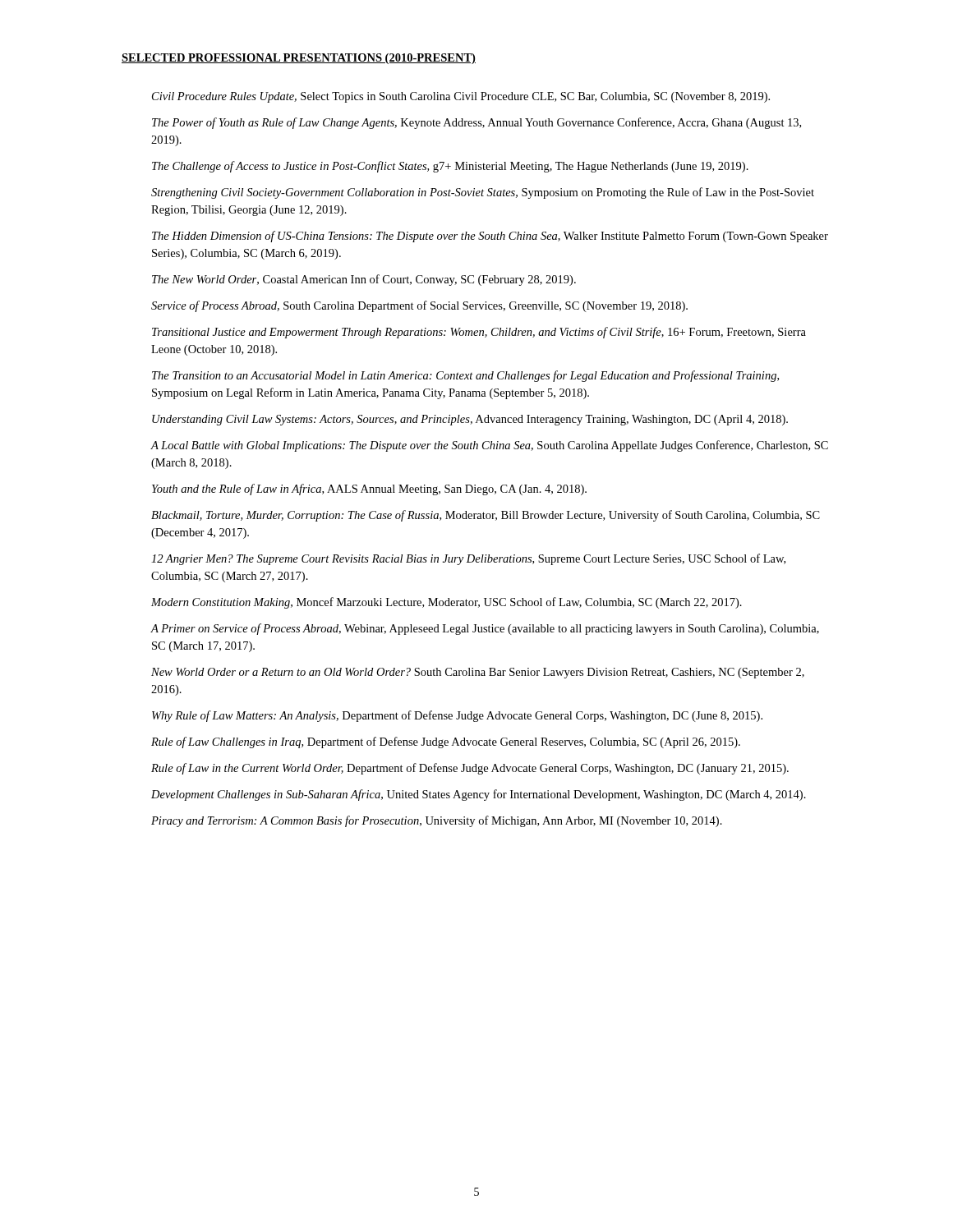This screenshot has height=1232, width=953.
Task: Navigate to the region starting "12 Angrier Men? The"
Action: point(469,567)
